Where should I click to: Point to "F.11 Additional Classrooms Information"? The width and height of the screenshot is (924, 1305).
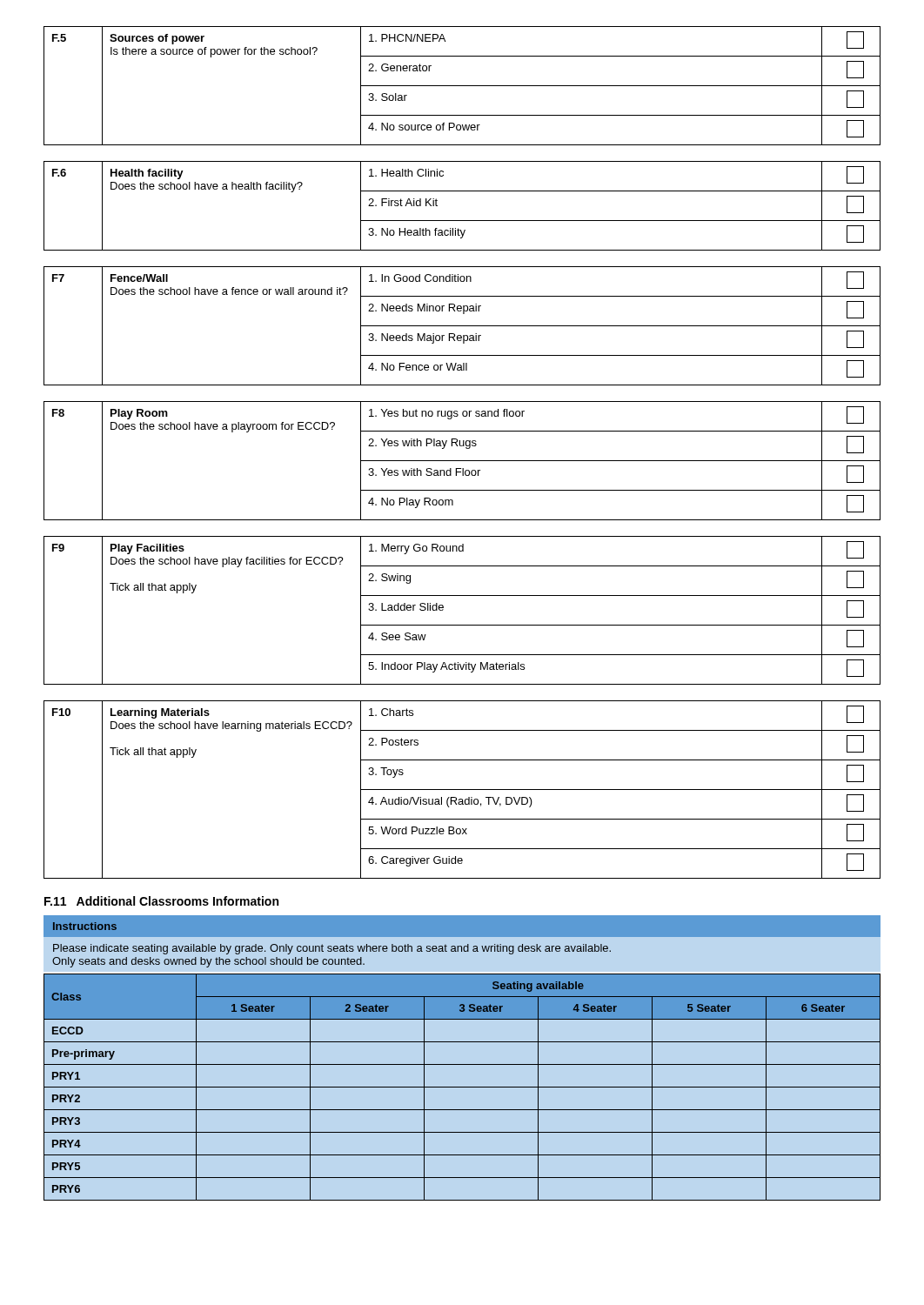point(161,901)
